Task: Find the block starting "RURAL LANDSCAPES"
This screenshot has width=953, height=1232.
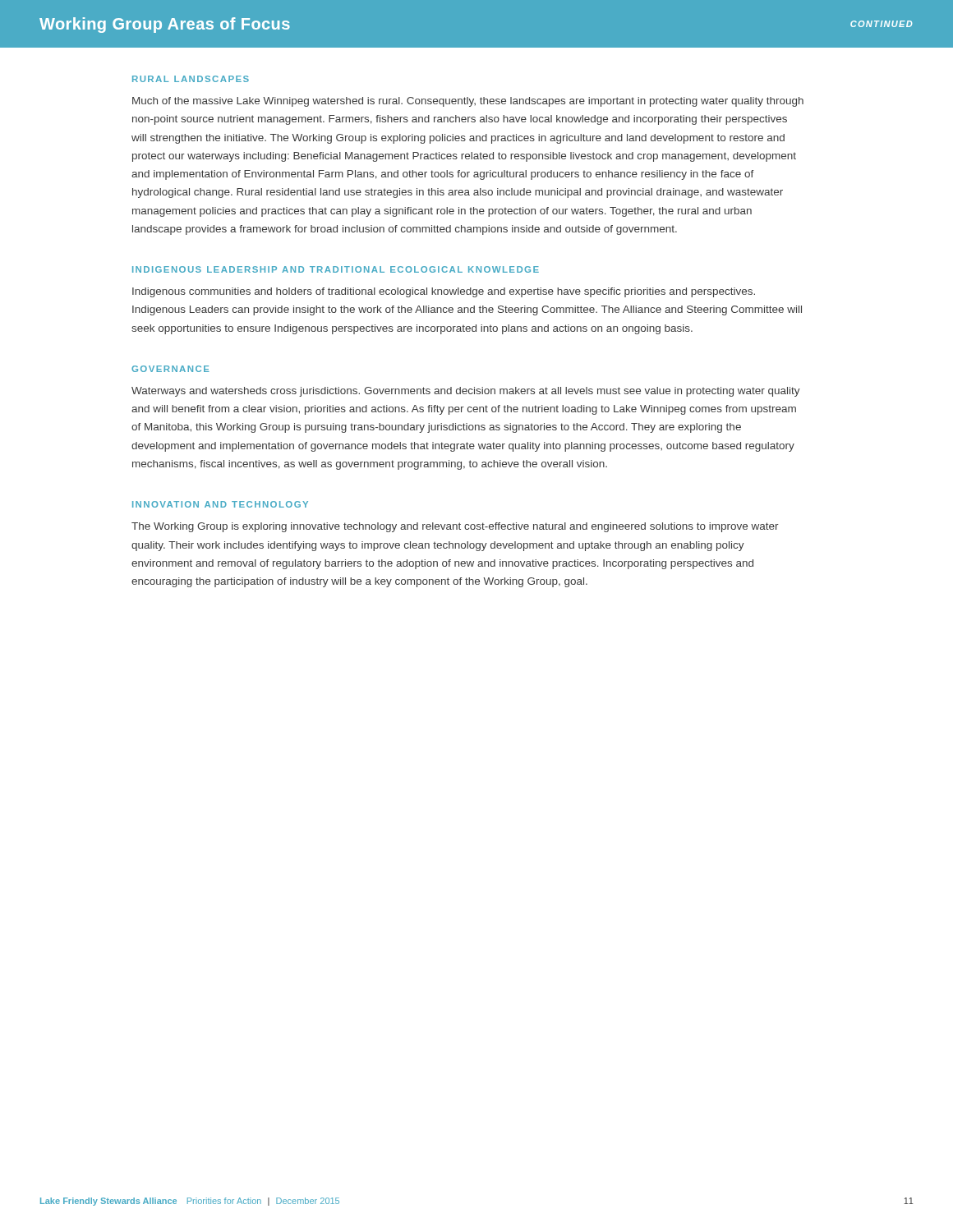Action: (x=191, y=79)
